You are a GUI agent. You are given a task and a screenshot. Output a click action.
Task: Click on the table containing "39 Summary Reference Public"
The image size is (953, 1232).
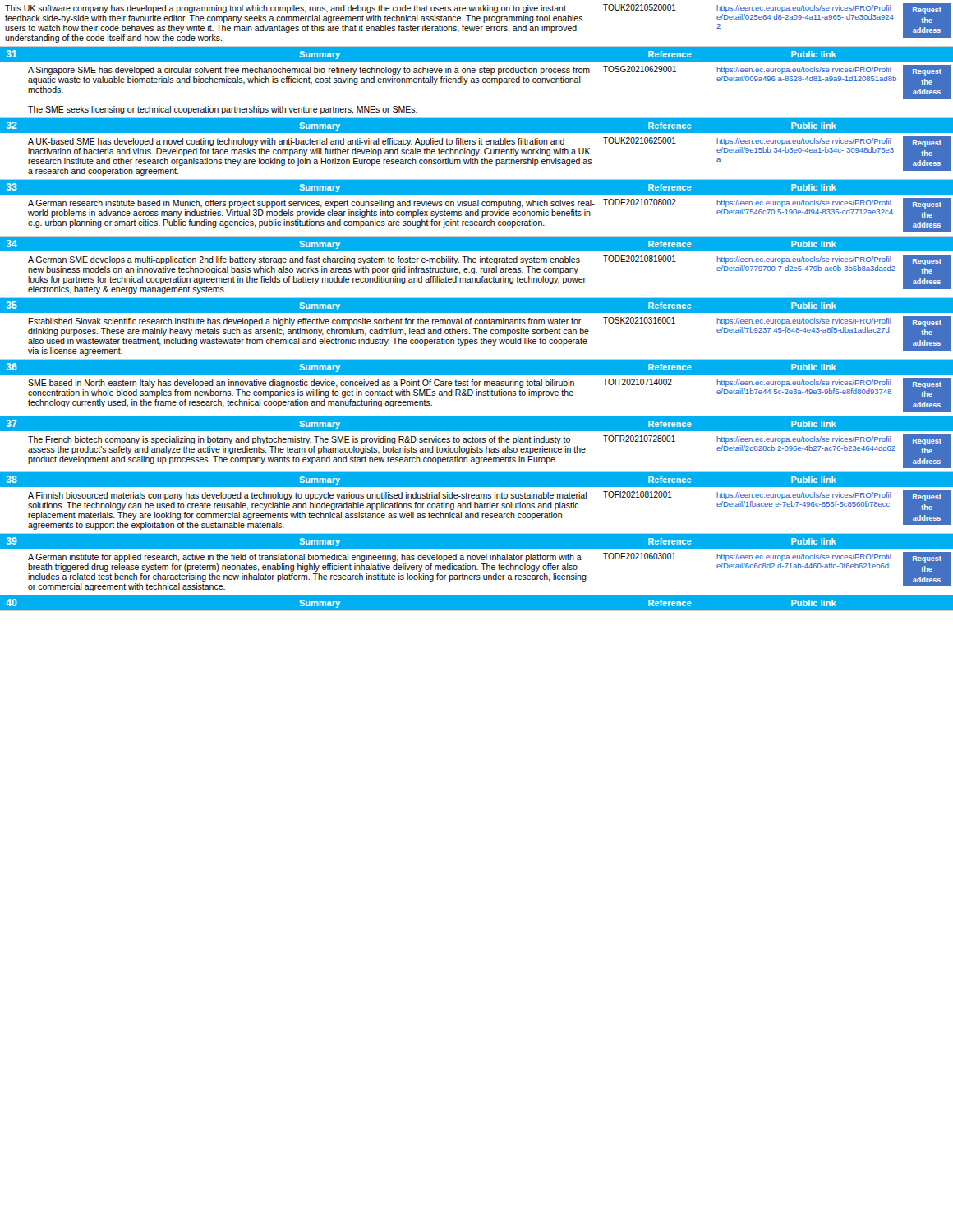(x=476, y=565)
